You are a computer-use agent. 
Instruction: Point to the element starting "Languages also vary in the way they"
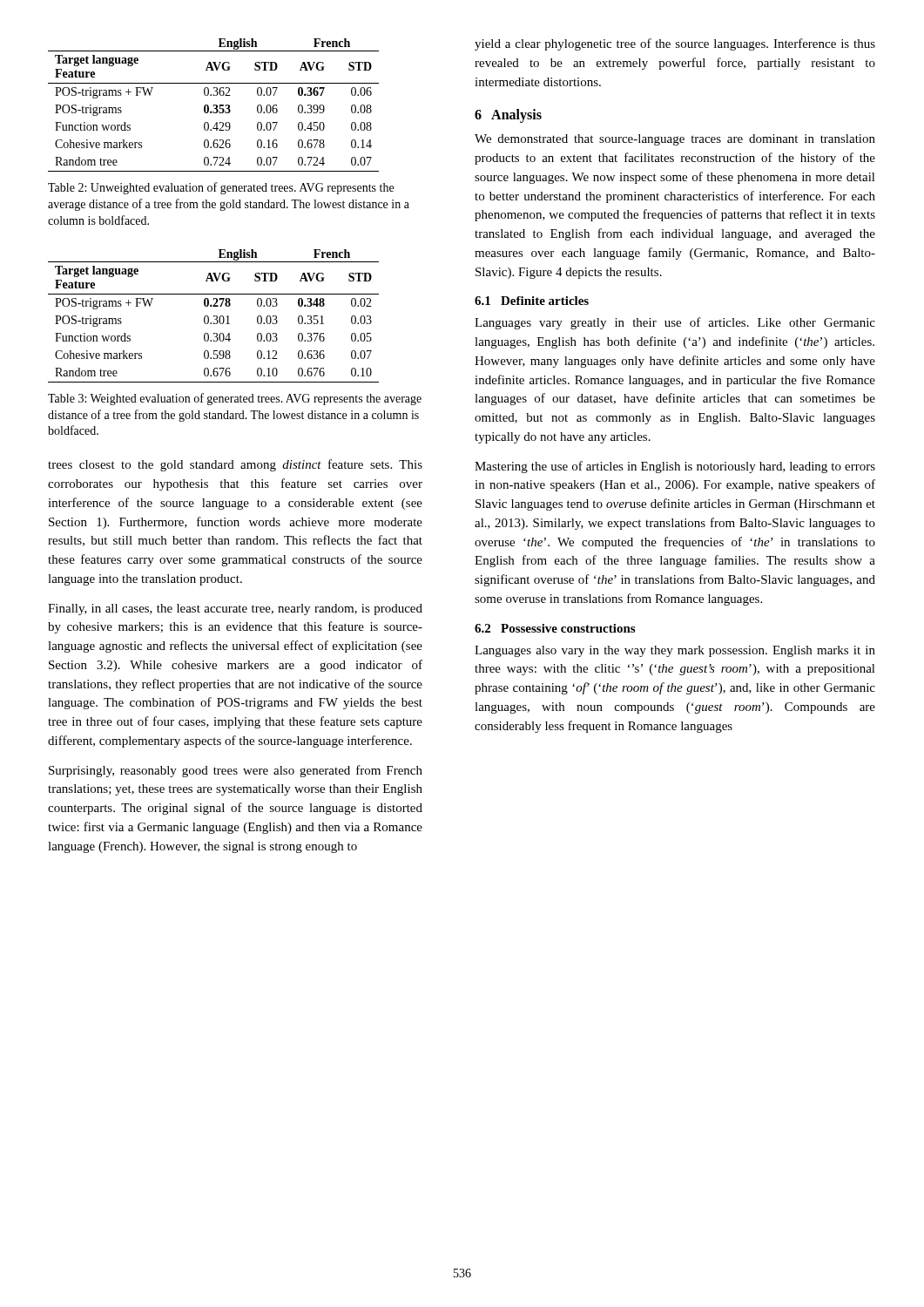click(x=675, y=687)
